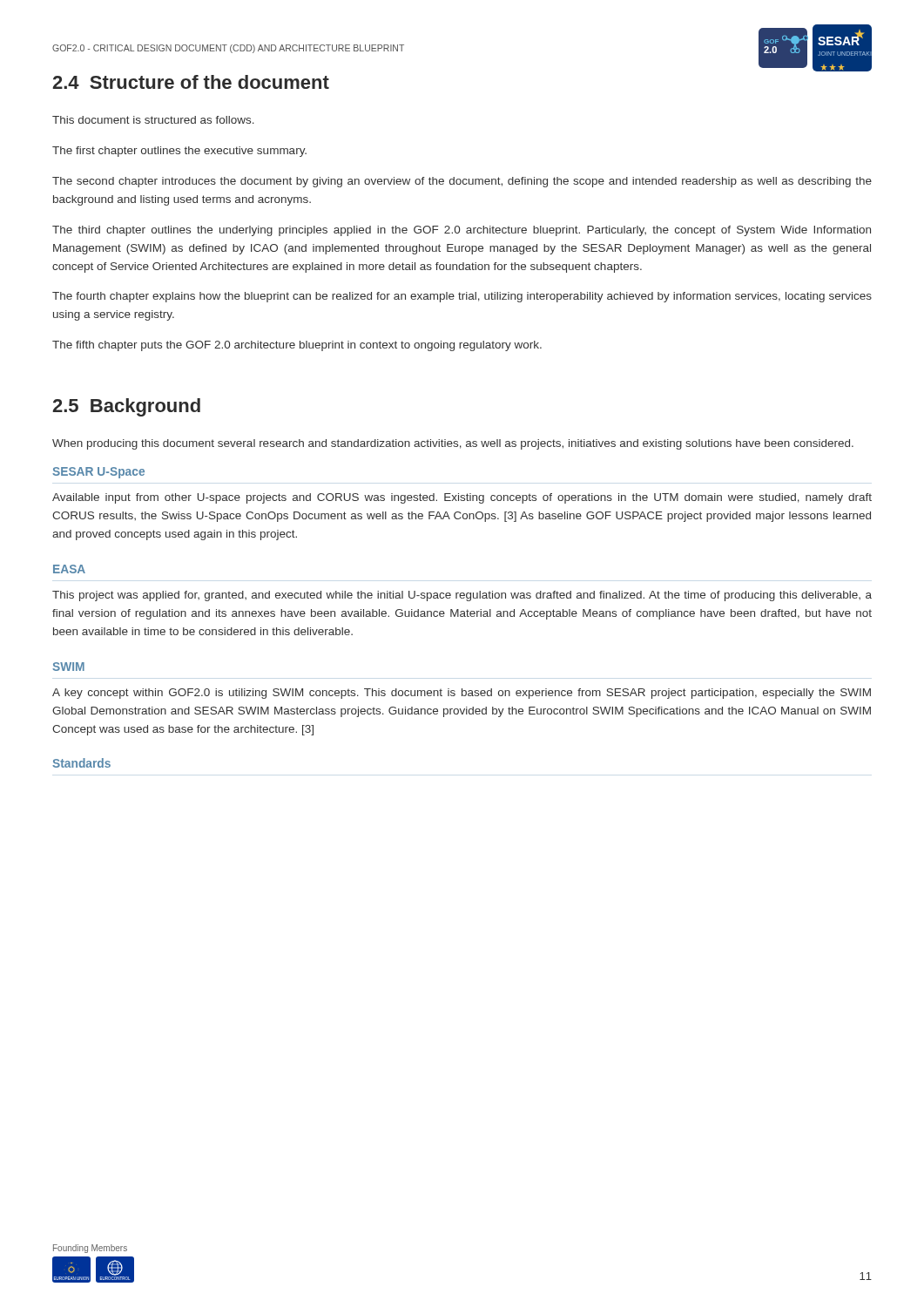The height and width of the screenshot is (1307, 924).
Task: Locate the logo
Action: click(815, 48)
